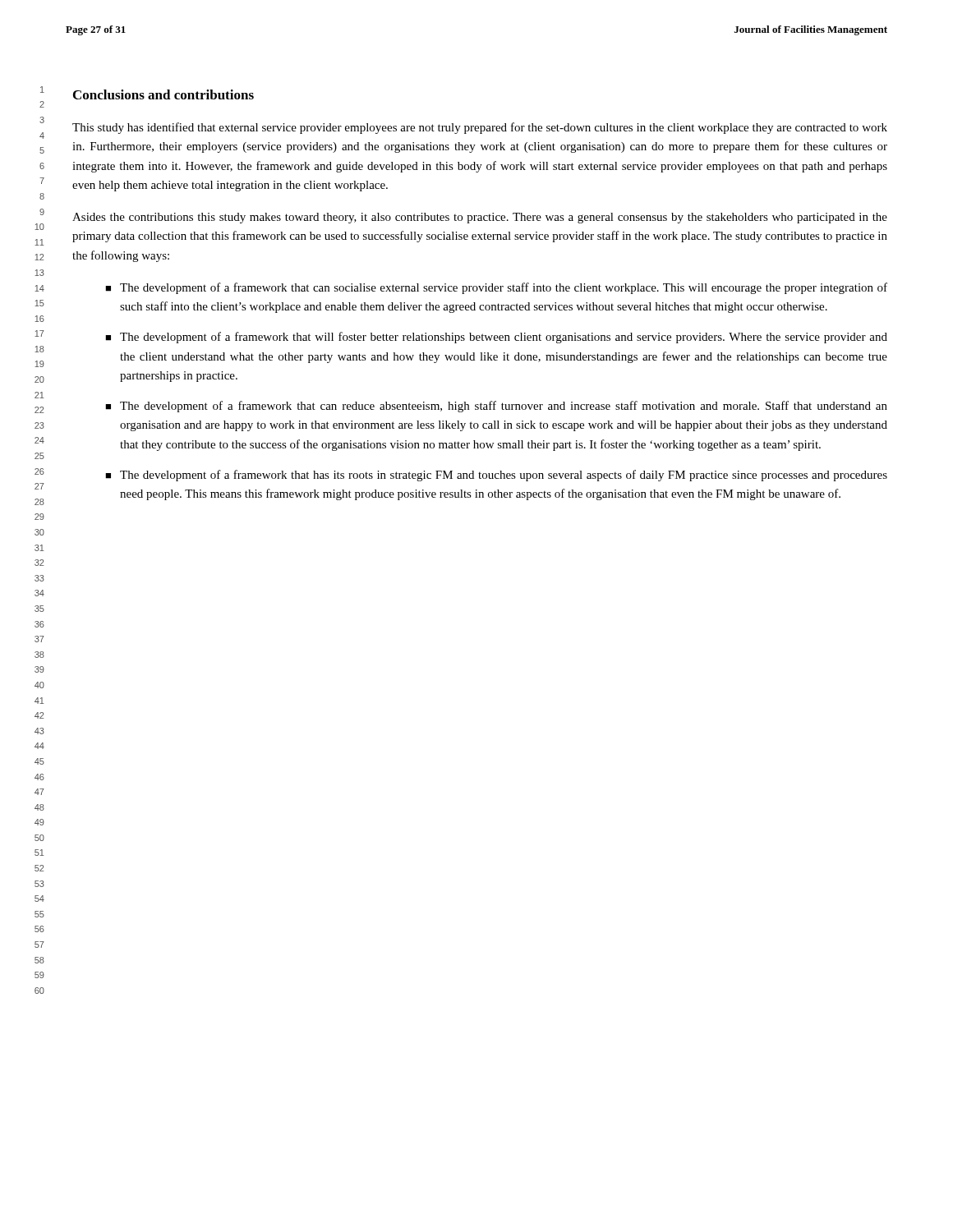This screenshot has height=1232, width=953.
Task: Locate the passage starting "Asides the contributions"
Action: 480,236
